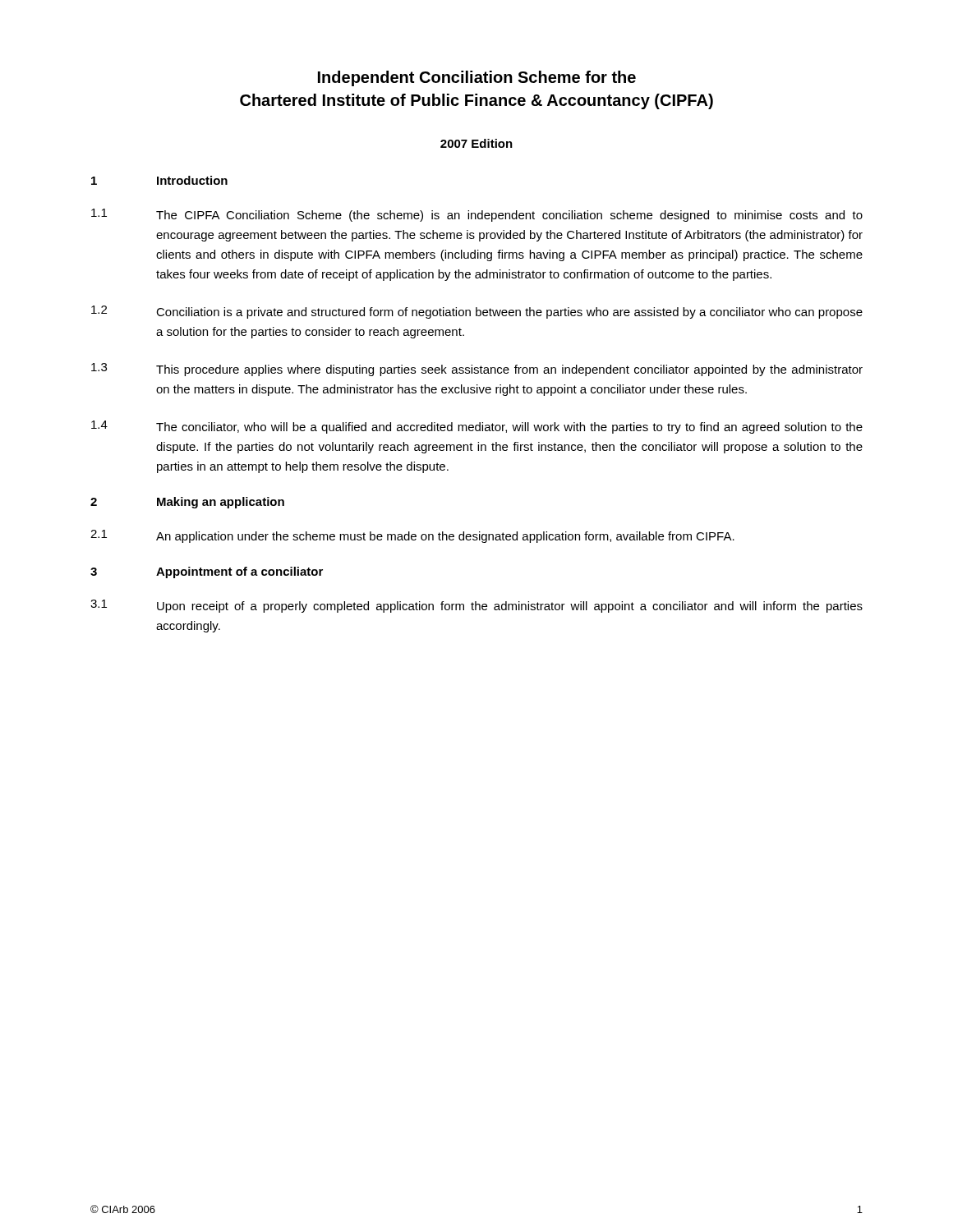Viewport: 953px width, 1232px height.
Task: Select the passage starting "1 Upon receipt of a properly"
Action: 476,616
